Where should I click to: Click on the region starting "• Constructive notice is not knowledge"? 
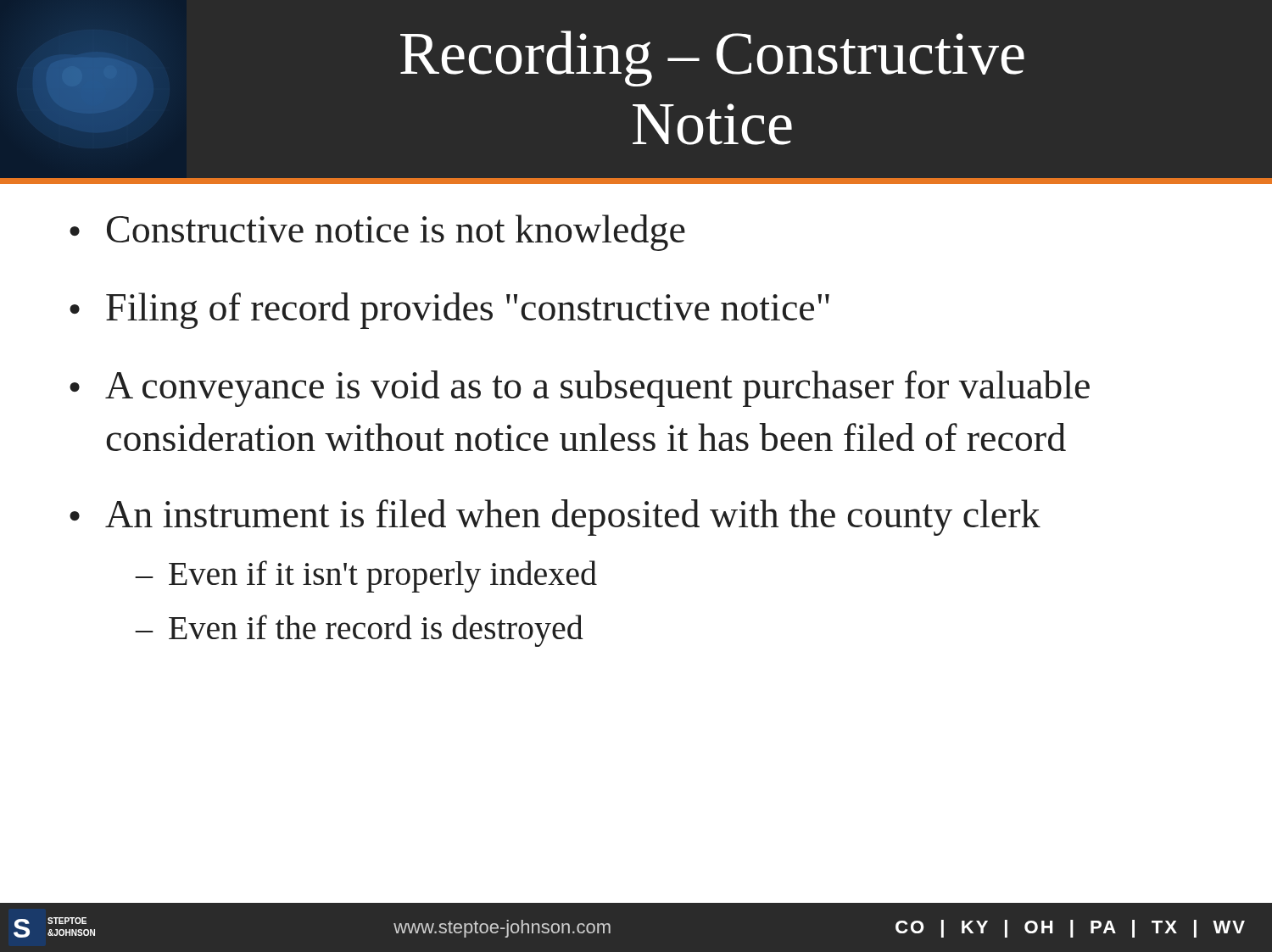(653, 231)
